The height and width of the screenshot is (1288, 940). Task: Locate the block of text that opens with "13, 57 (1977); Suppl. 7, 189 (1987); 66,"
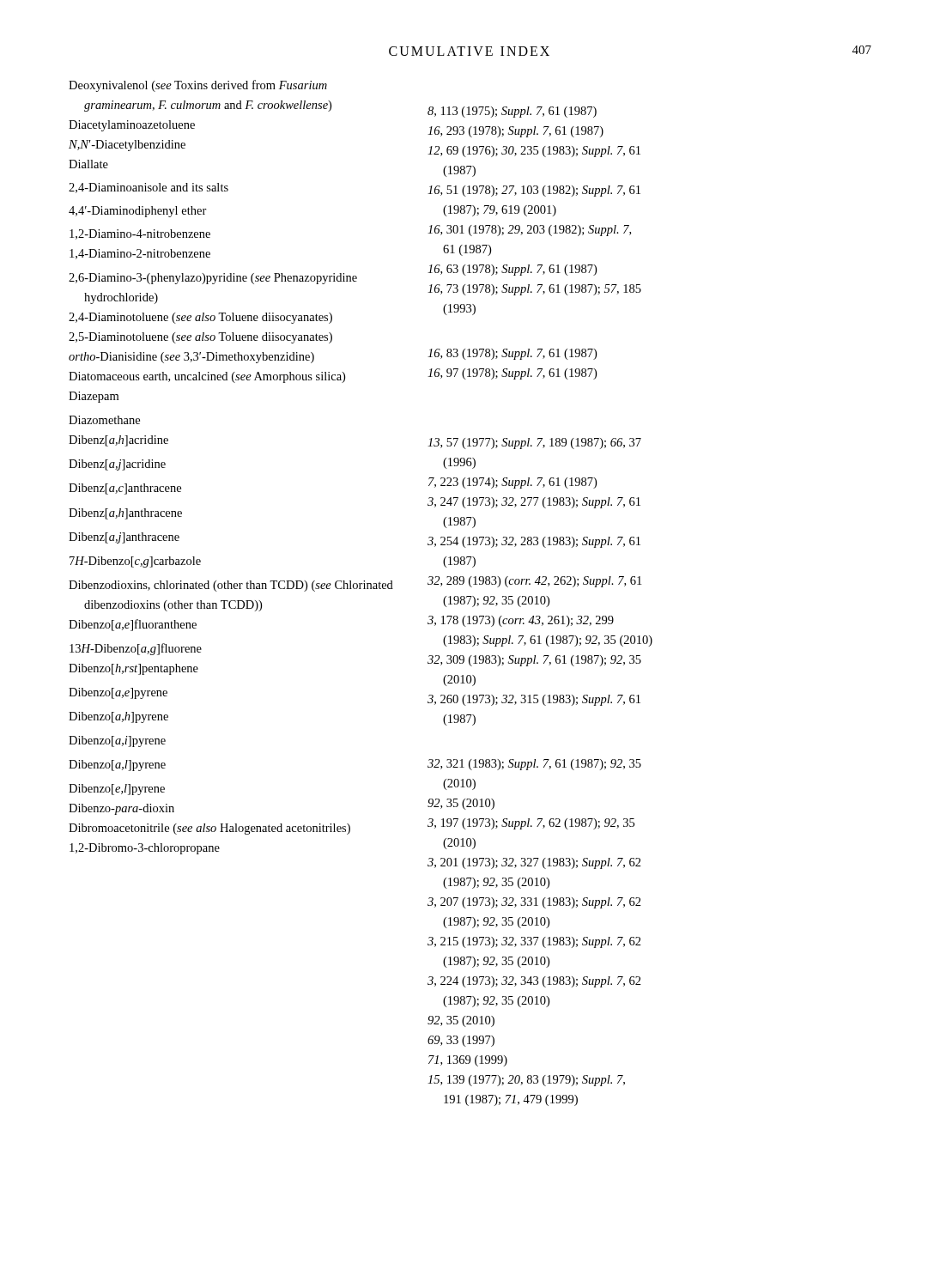click(534, 442)
